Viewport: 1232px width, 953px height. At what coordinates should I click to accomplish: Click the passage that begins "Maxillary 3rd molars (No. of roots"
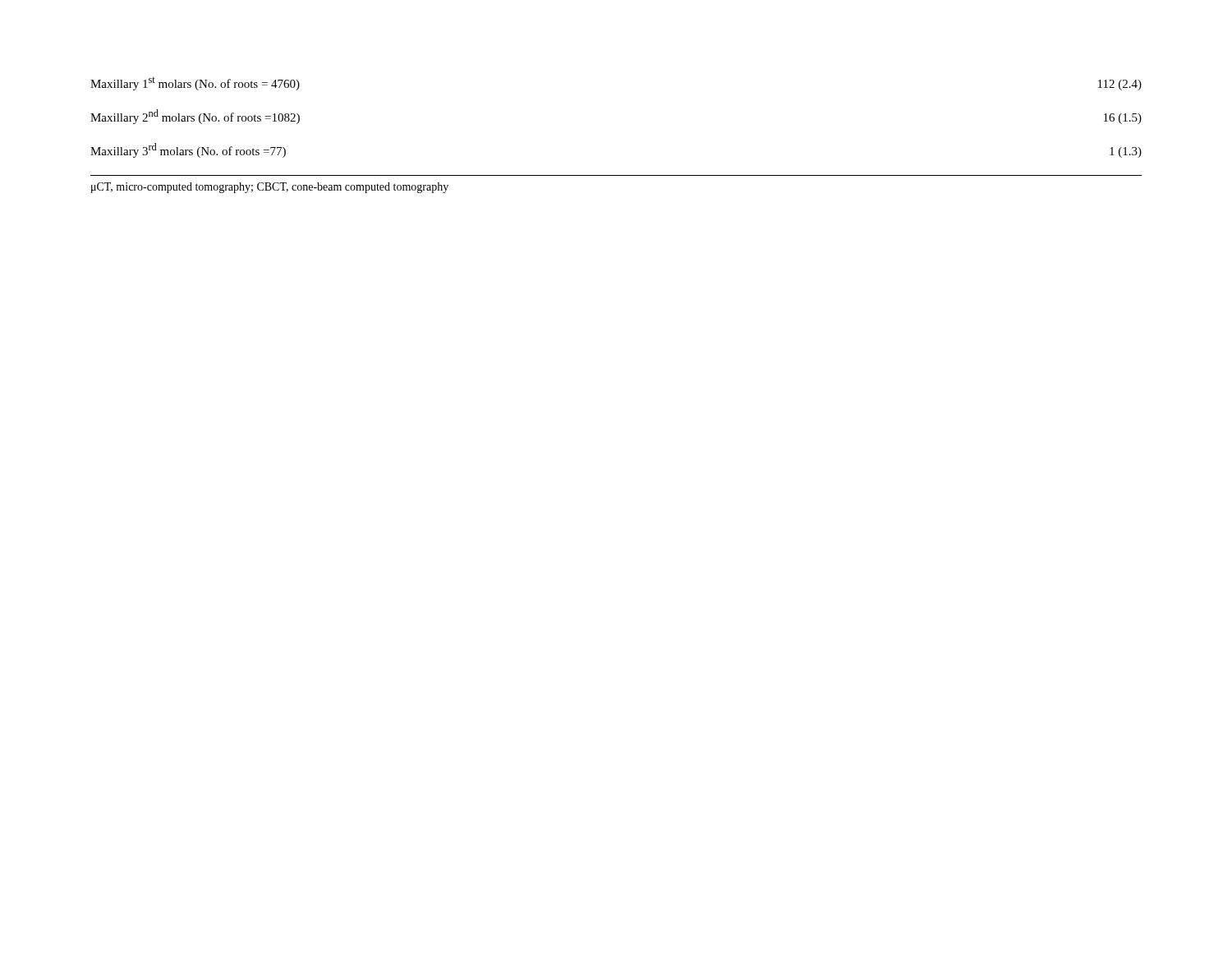pyautogui.click(x=185, y=150)
